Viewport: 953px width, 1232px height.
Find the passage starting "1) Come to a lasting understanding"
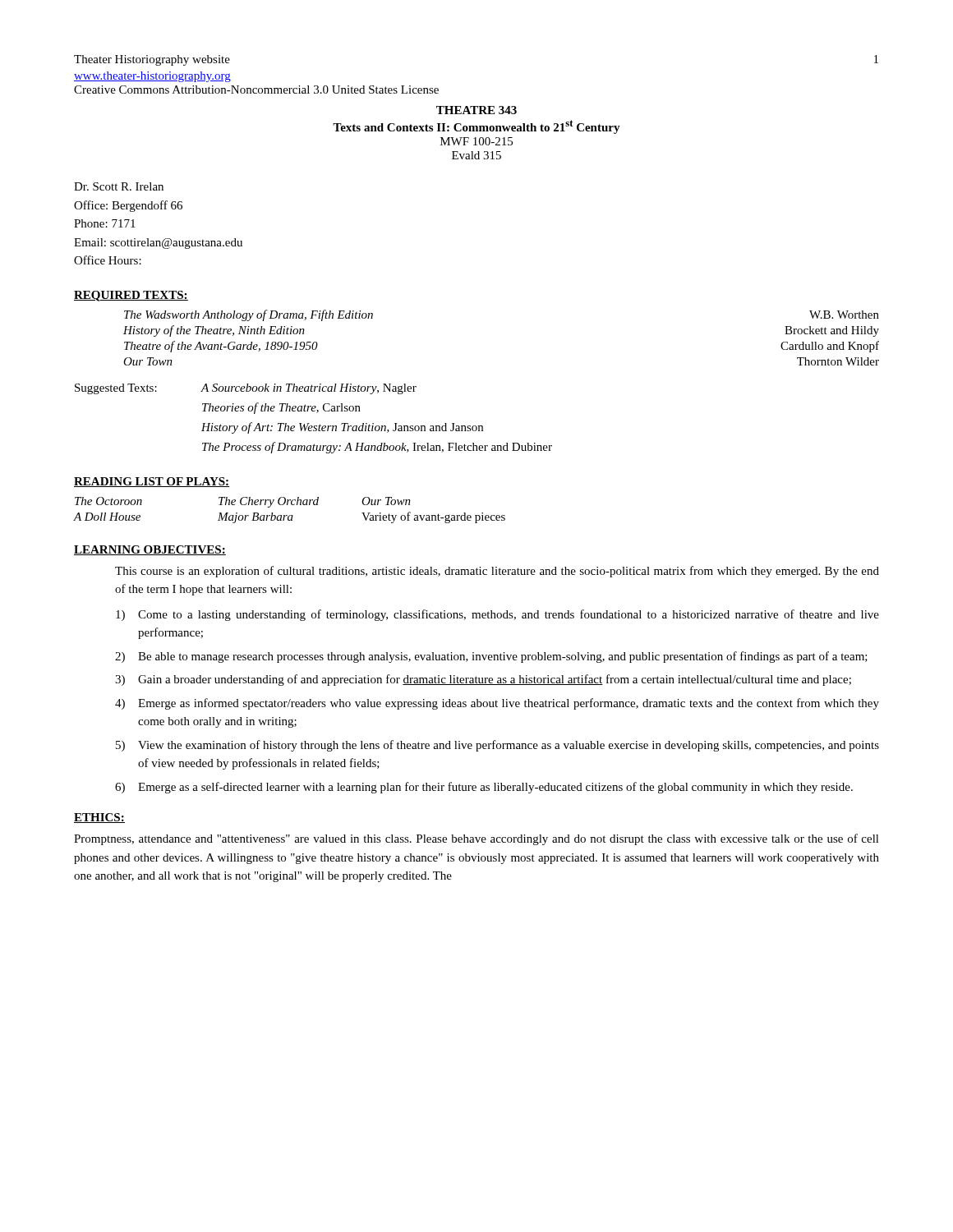coord(497,623)
